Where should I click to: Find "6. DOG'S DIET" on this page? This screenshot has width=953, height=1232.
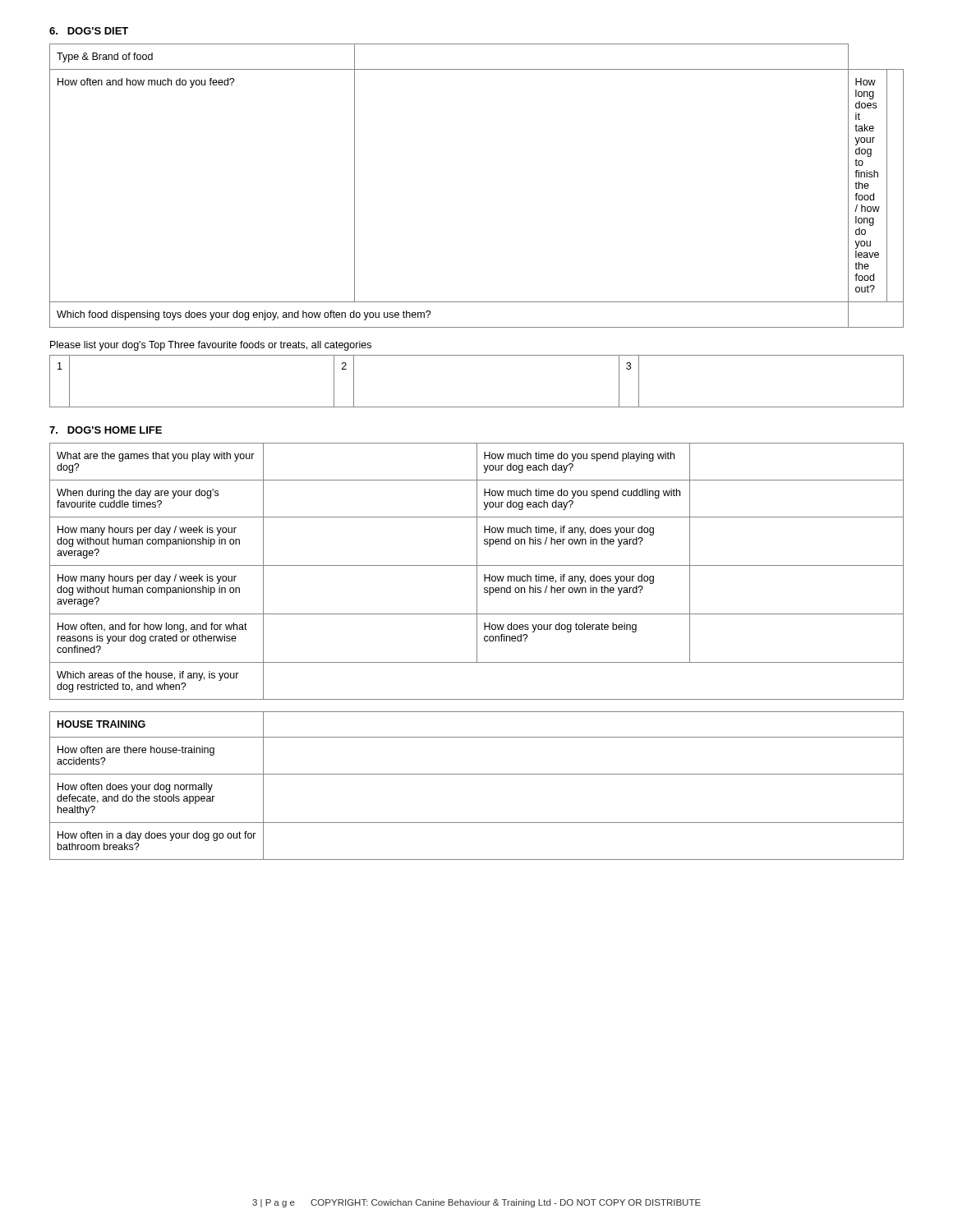click(89, 31)
